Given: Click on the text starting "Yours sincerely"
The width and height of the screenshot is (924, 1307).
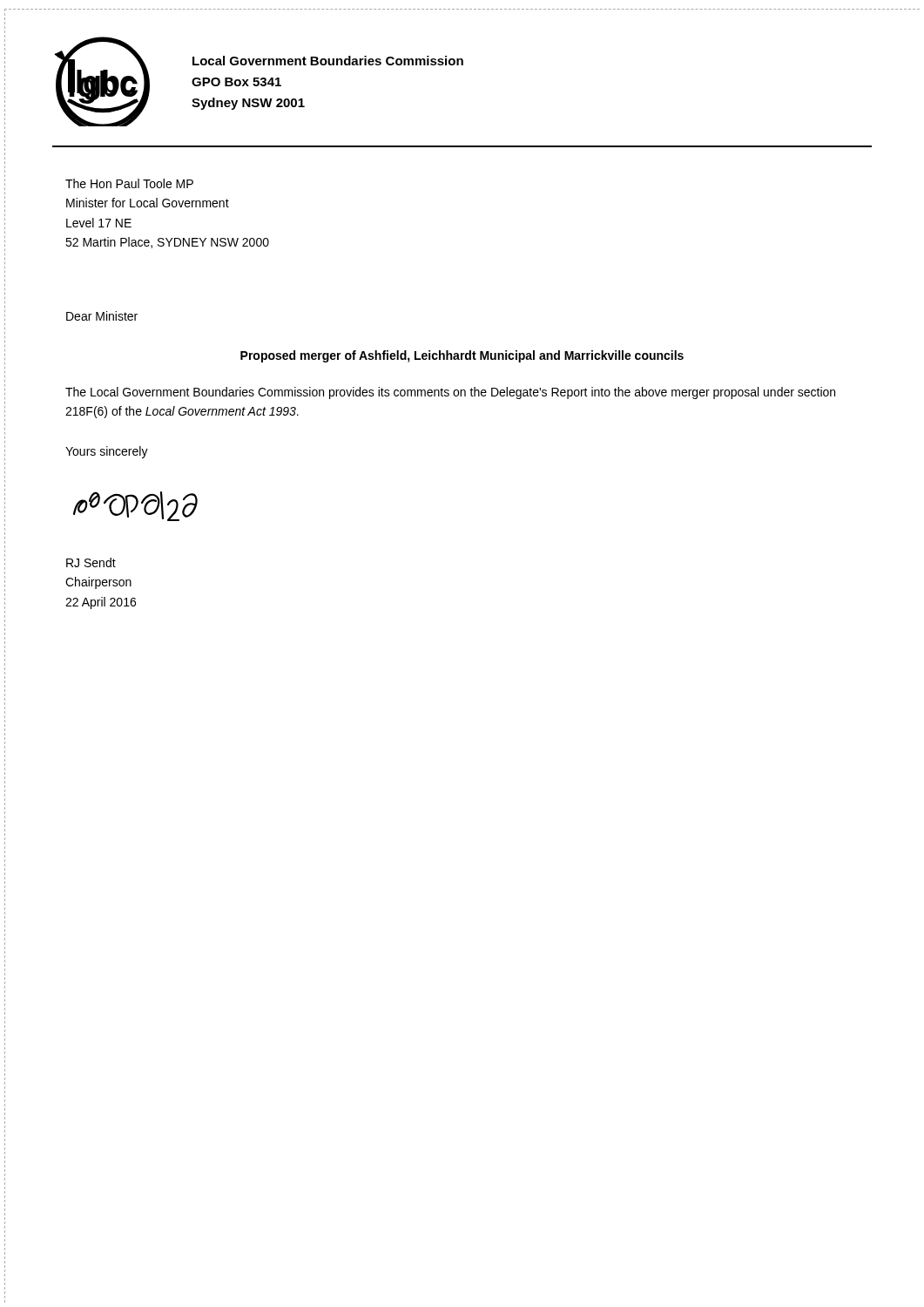Looking at the screenshot, I should [x=106, y=451].
